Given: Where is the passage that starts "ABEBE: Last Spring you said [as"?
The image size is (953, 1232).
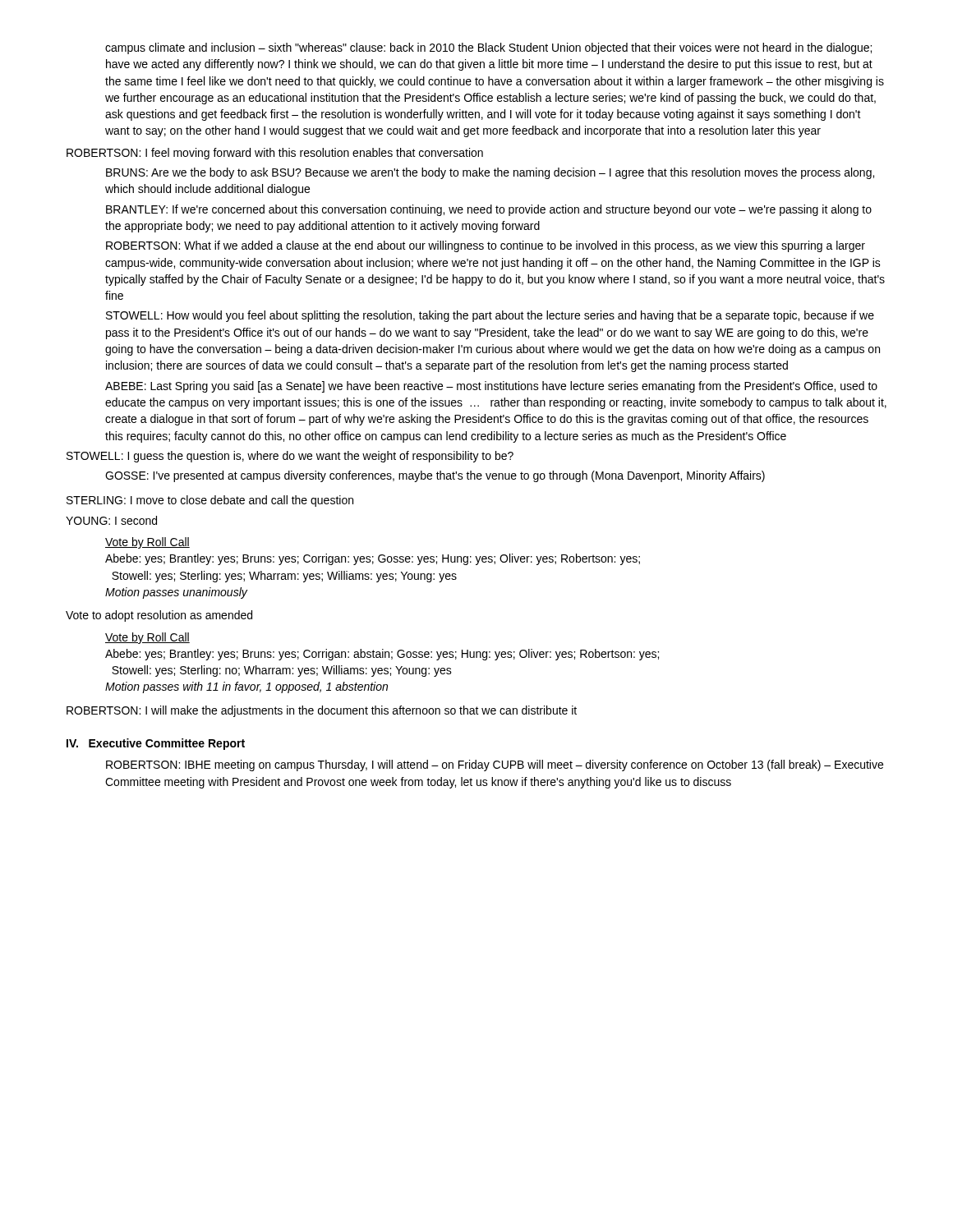Looking at the screenshot, I should point(496,411).
